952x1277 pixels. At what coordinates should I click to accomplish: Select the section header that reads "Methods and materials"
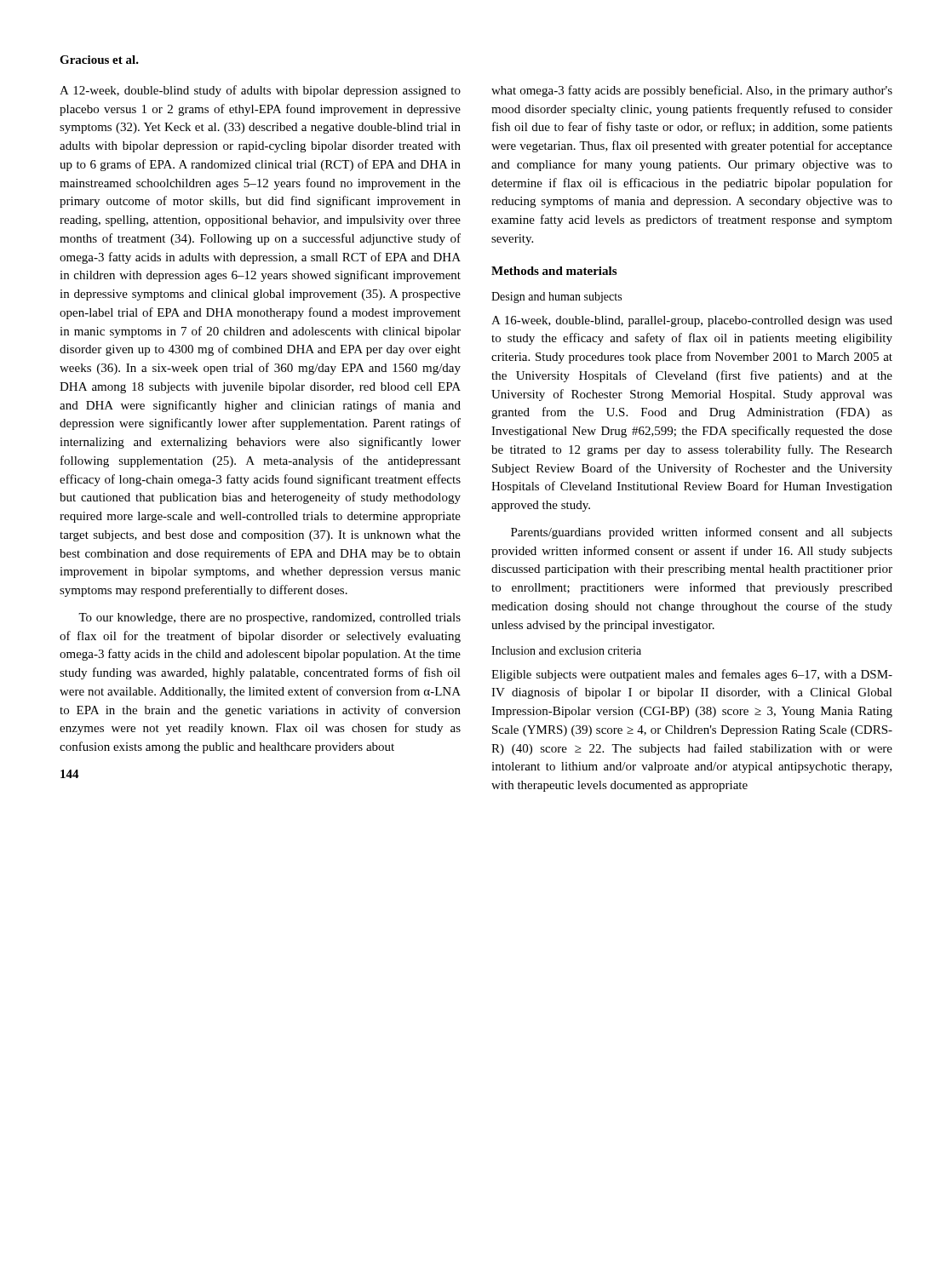(x=554, y=270)
